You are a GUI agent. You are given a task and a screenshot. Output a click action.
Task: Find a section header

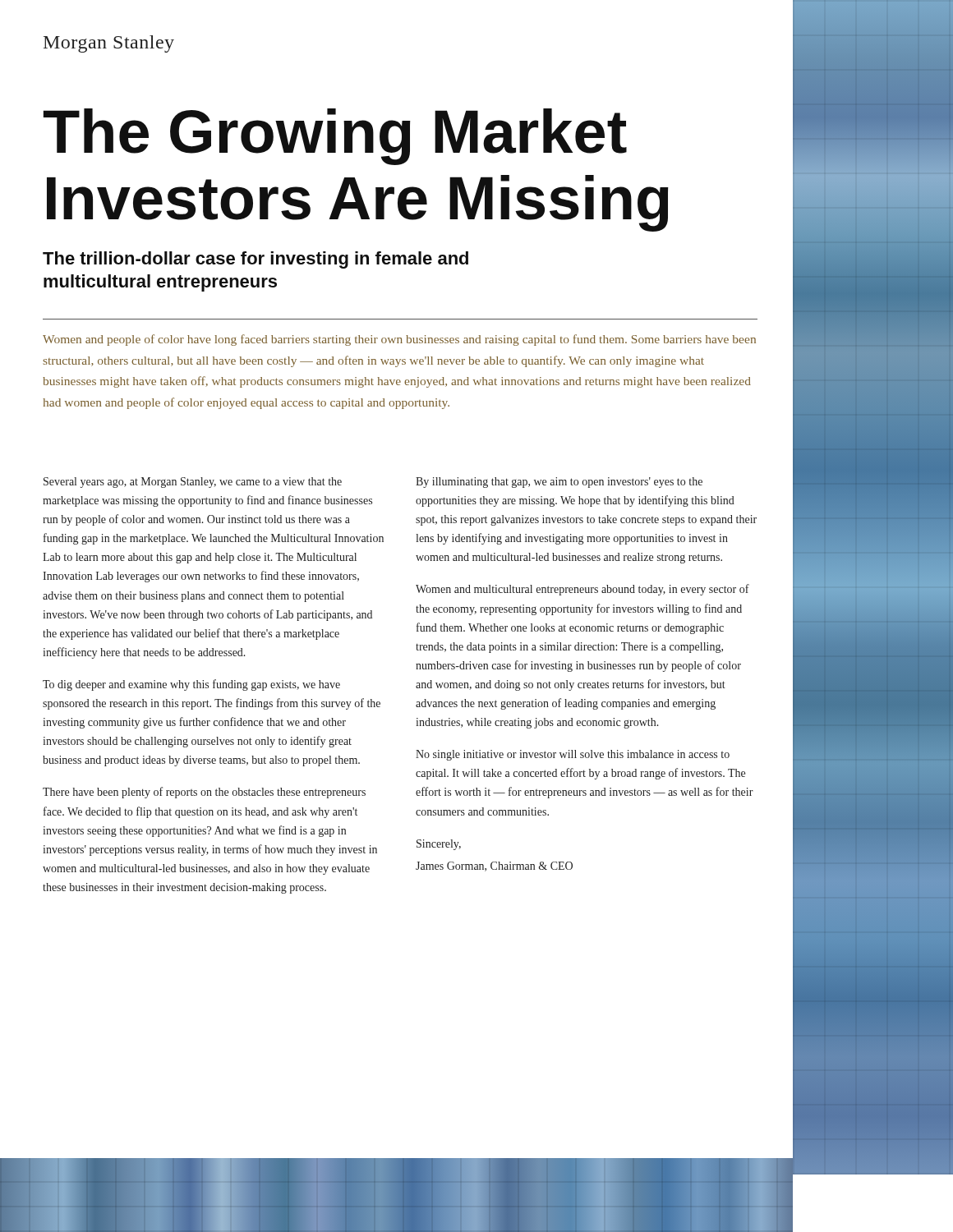click(x=256, y=270)
